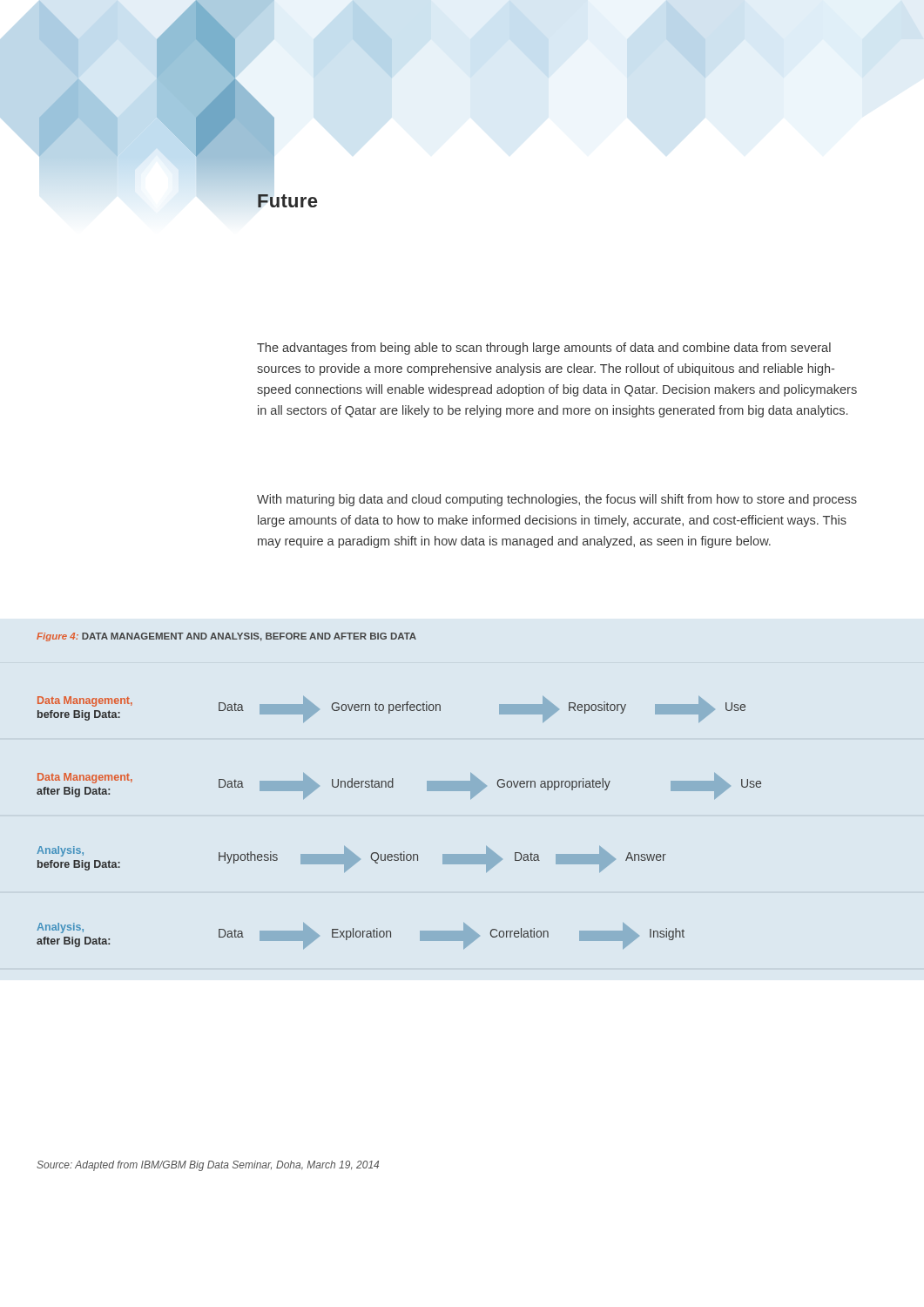
Task: Find the infographic
Action: (x=462, y=817)
